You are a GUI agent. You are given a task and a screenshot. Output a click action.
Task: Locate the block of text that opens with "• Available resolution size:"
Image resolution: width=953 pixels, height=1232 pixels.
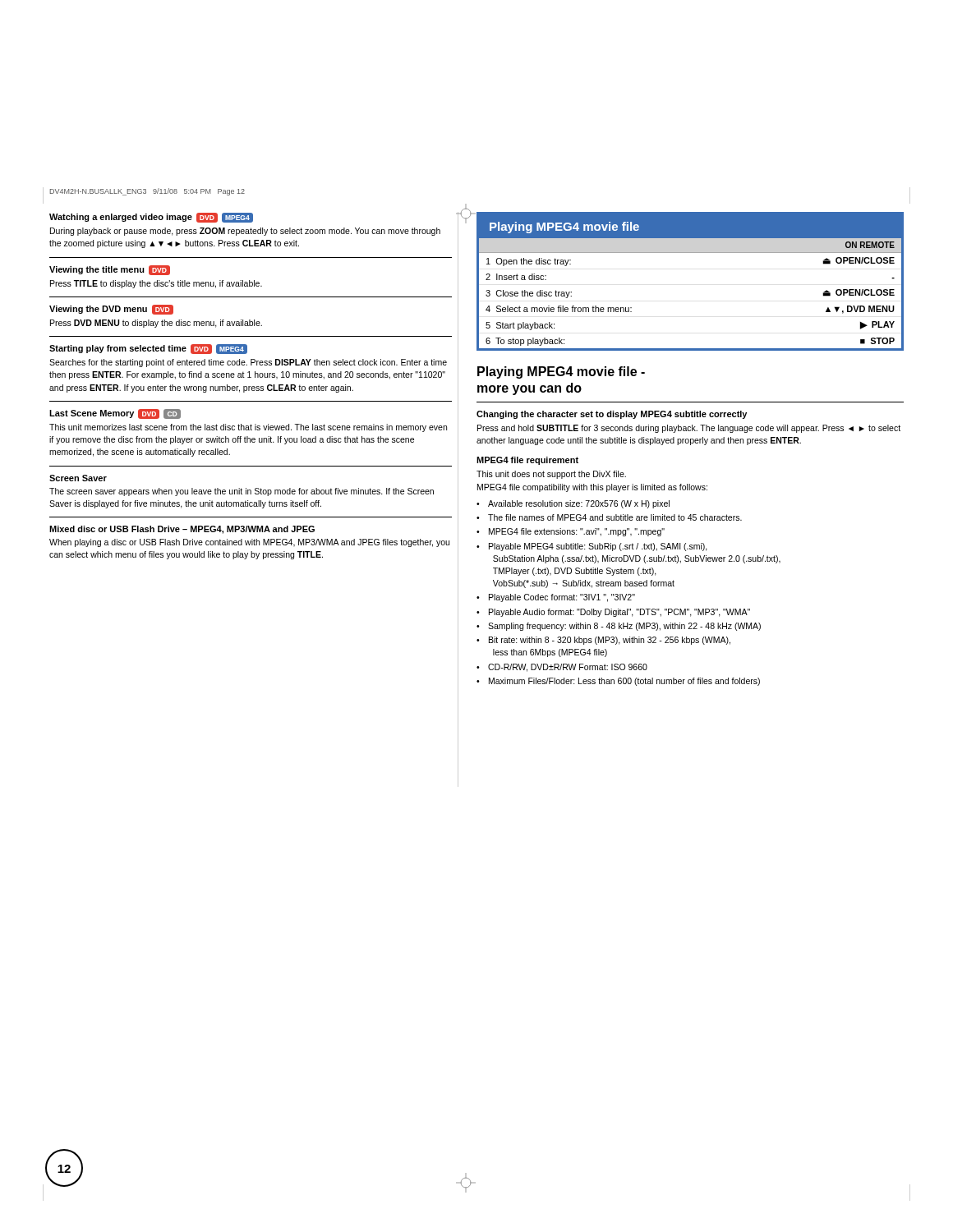[573, 504]
